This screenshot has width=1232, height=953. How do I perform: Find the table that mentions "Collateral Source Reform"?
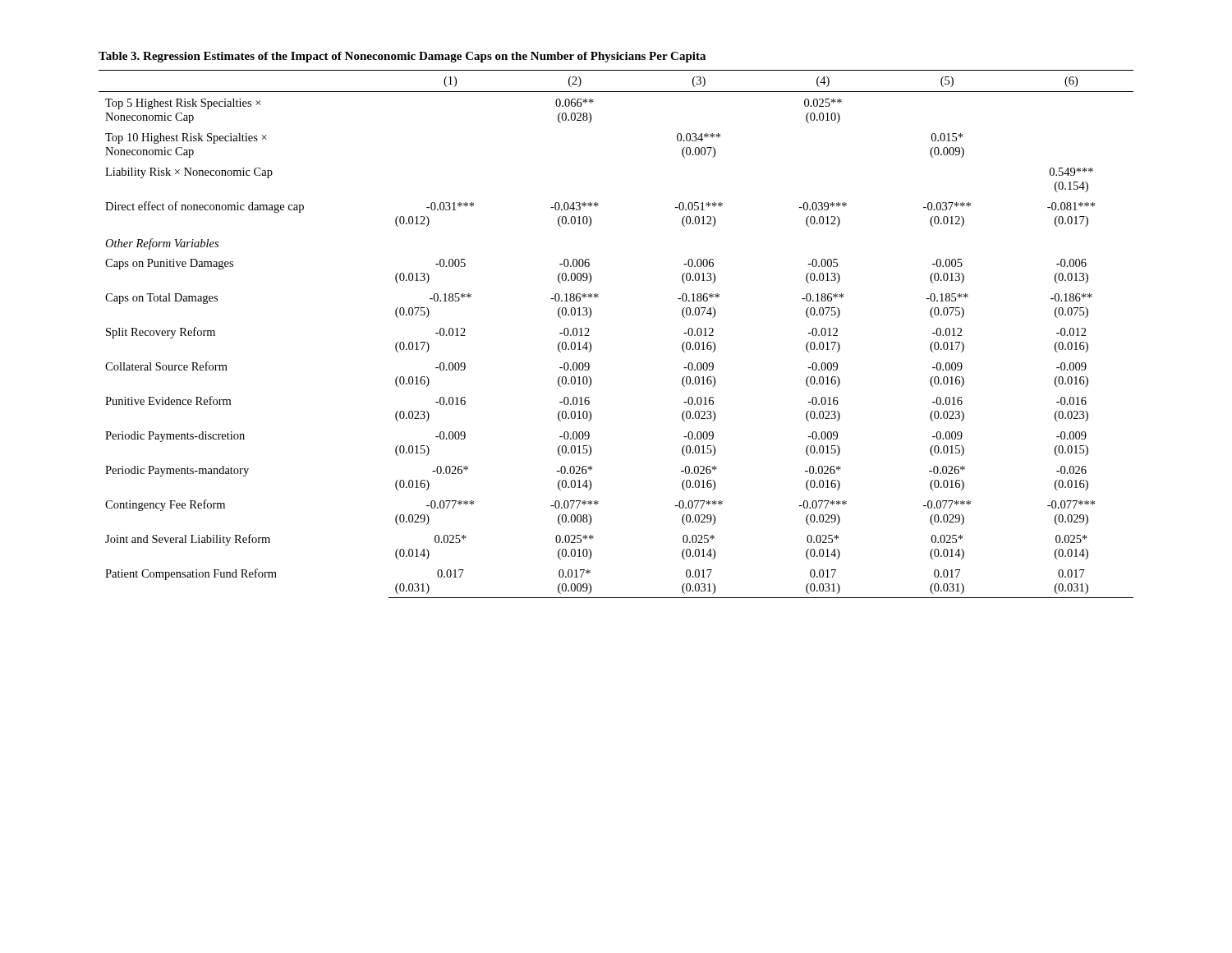(x=616, y=334)
